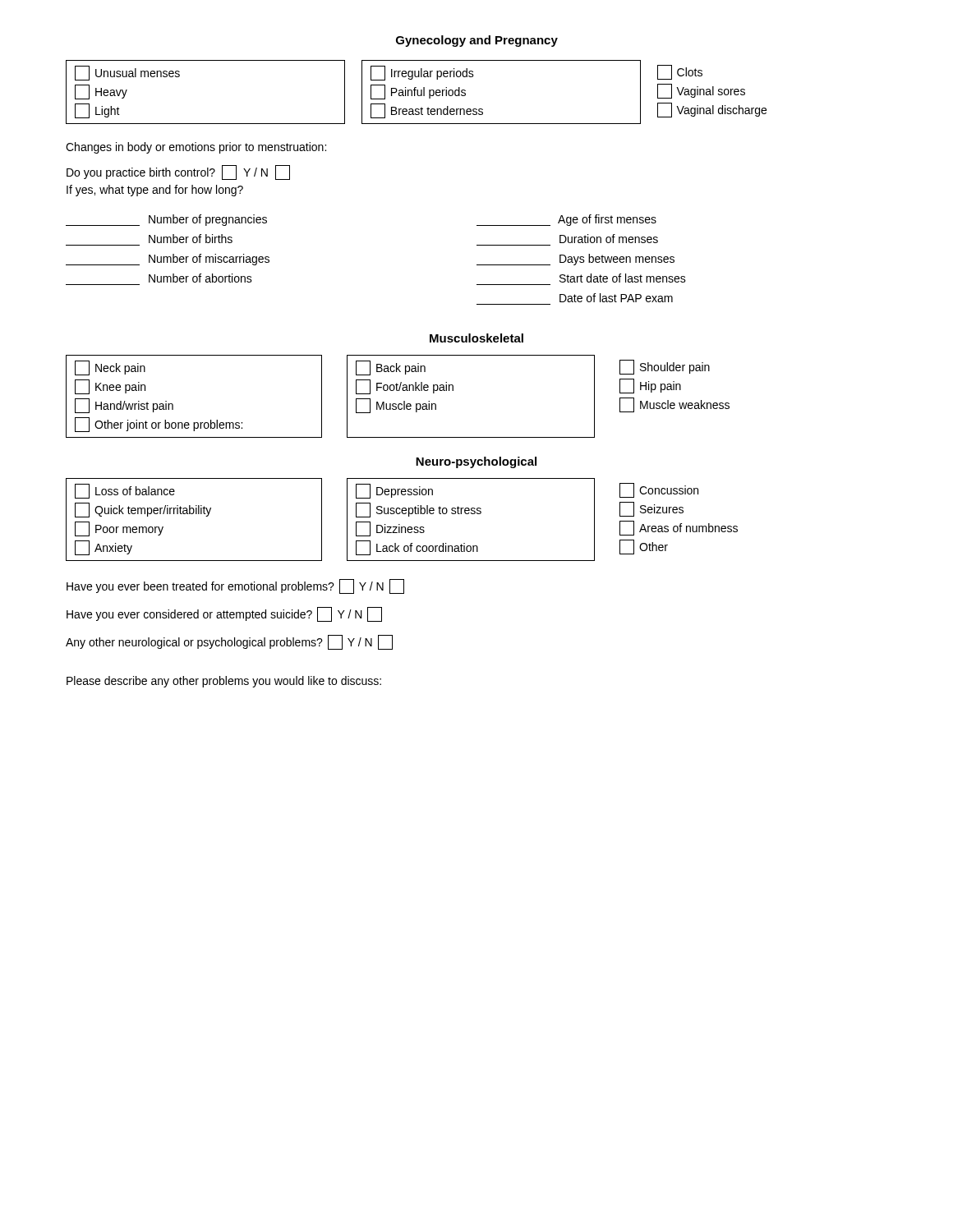Viewport: 953px width, 1232px height.
Task: Click on the passage starting "Duration of menses"
Action: point(567,239)
